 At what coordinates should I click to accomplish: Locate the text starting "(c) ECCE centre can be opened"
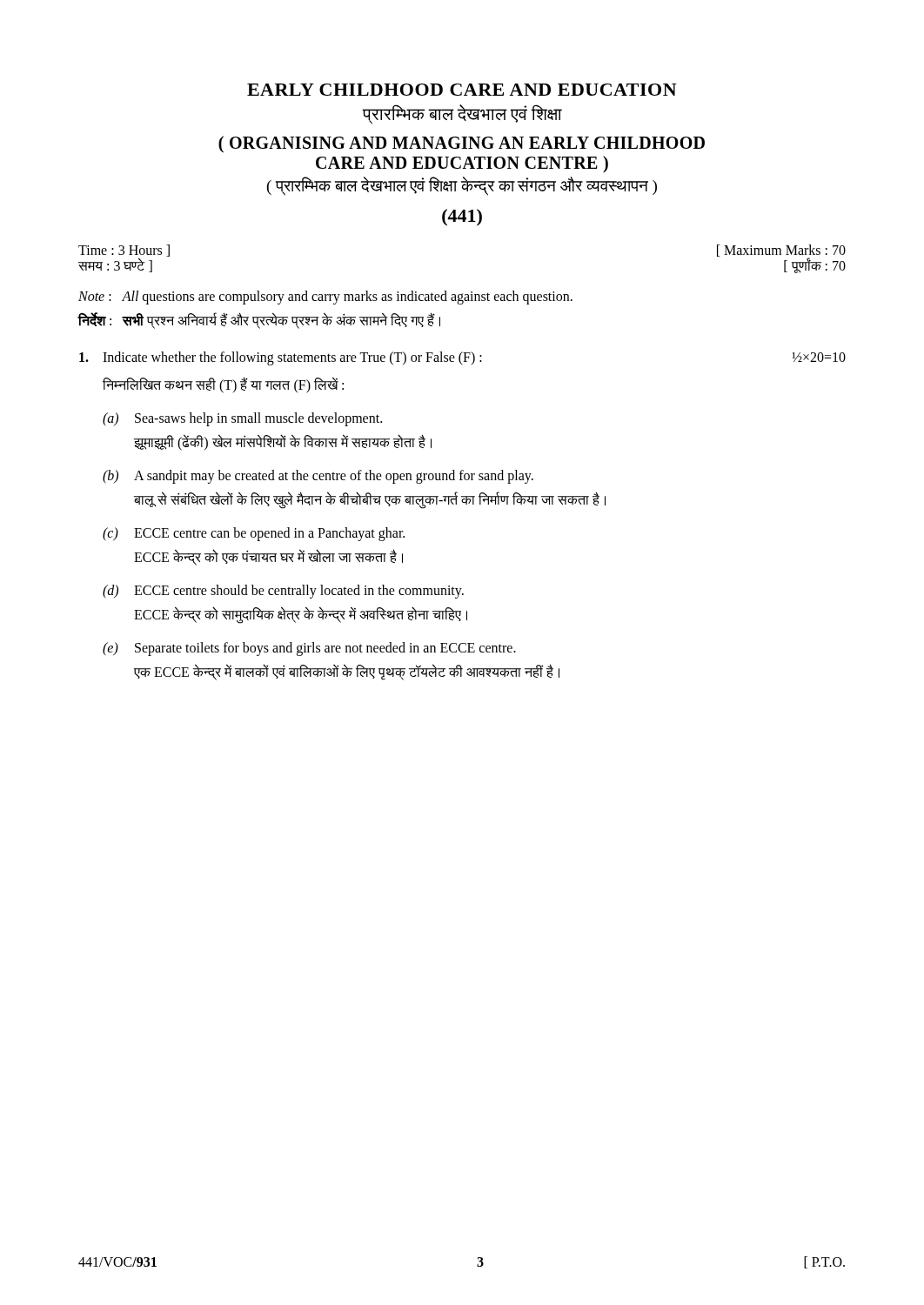click(254, 534)
